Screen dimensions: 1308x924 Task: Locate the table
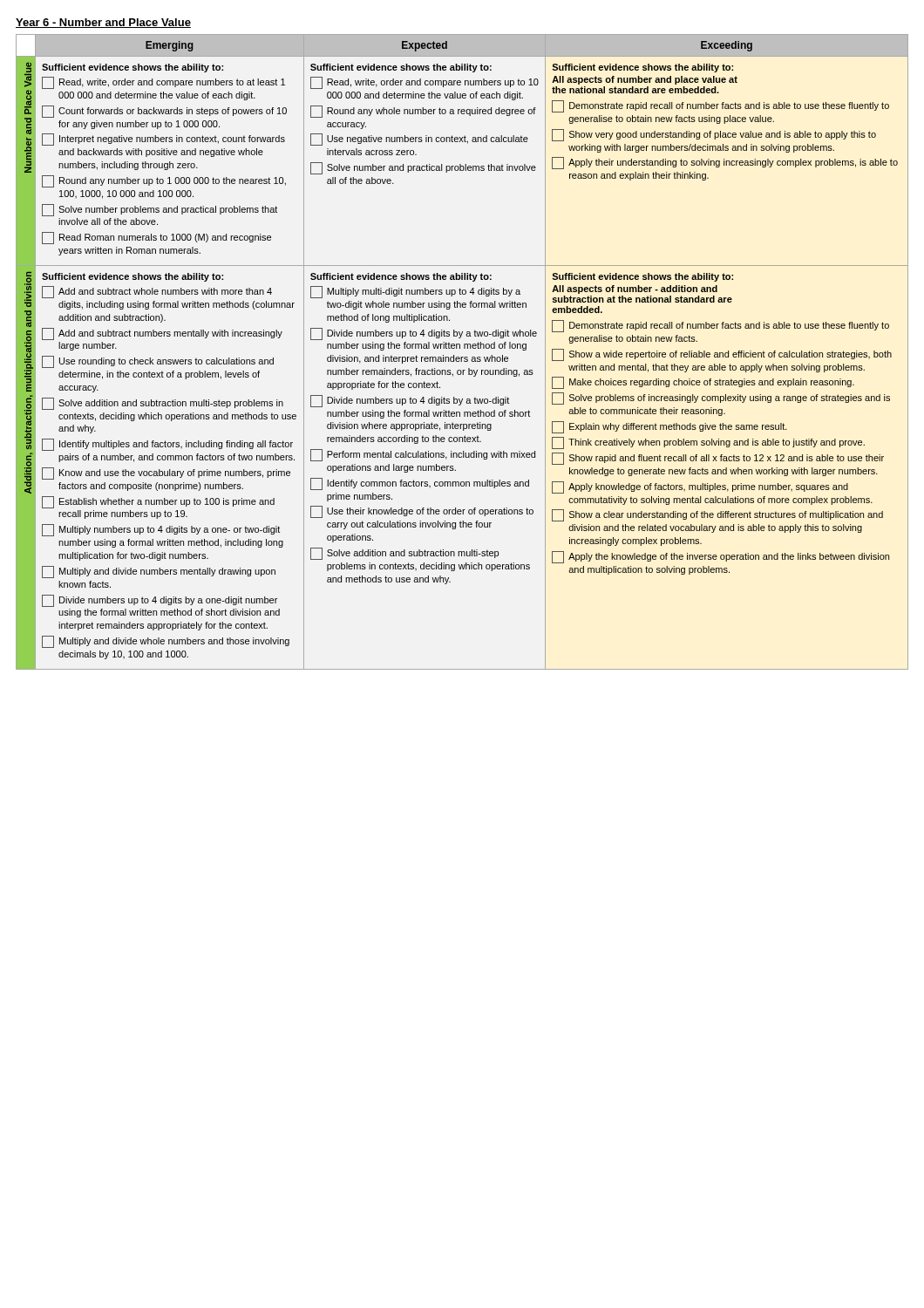click(462, 352)
